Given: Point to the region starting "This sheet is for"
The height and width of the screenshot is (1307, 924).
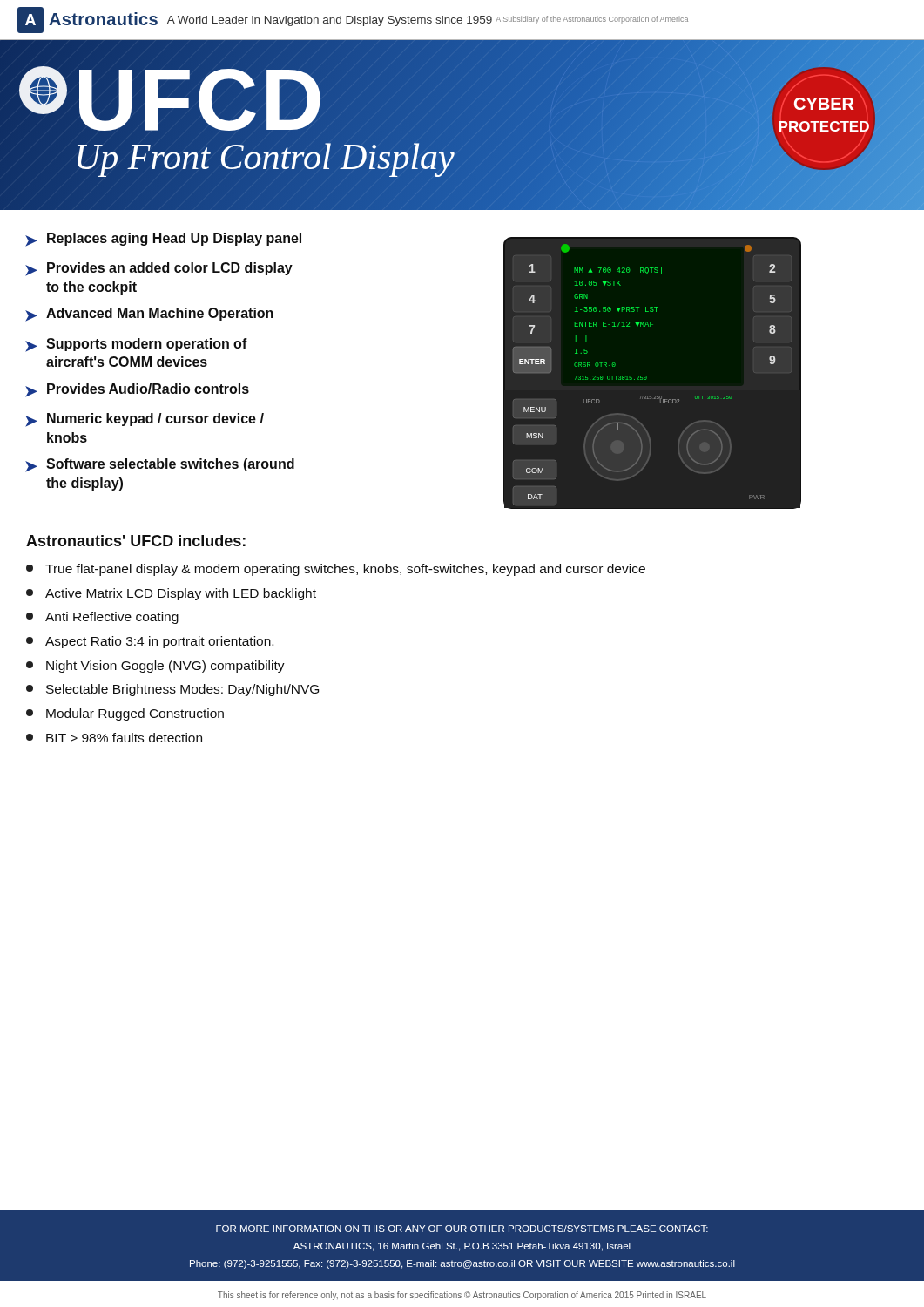Looking at the screenshot, I should click(x=462, y=1295).
